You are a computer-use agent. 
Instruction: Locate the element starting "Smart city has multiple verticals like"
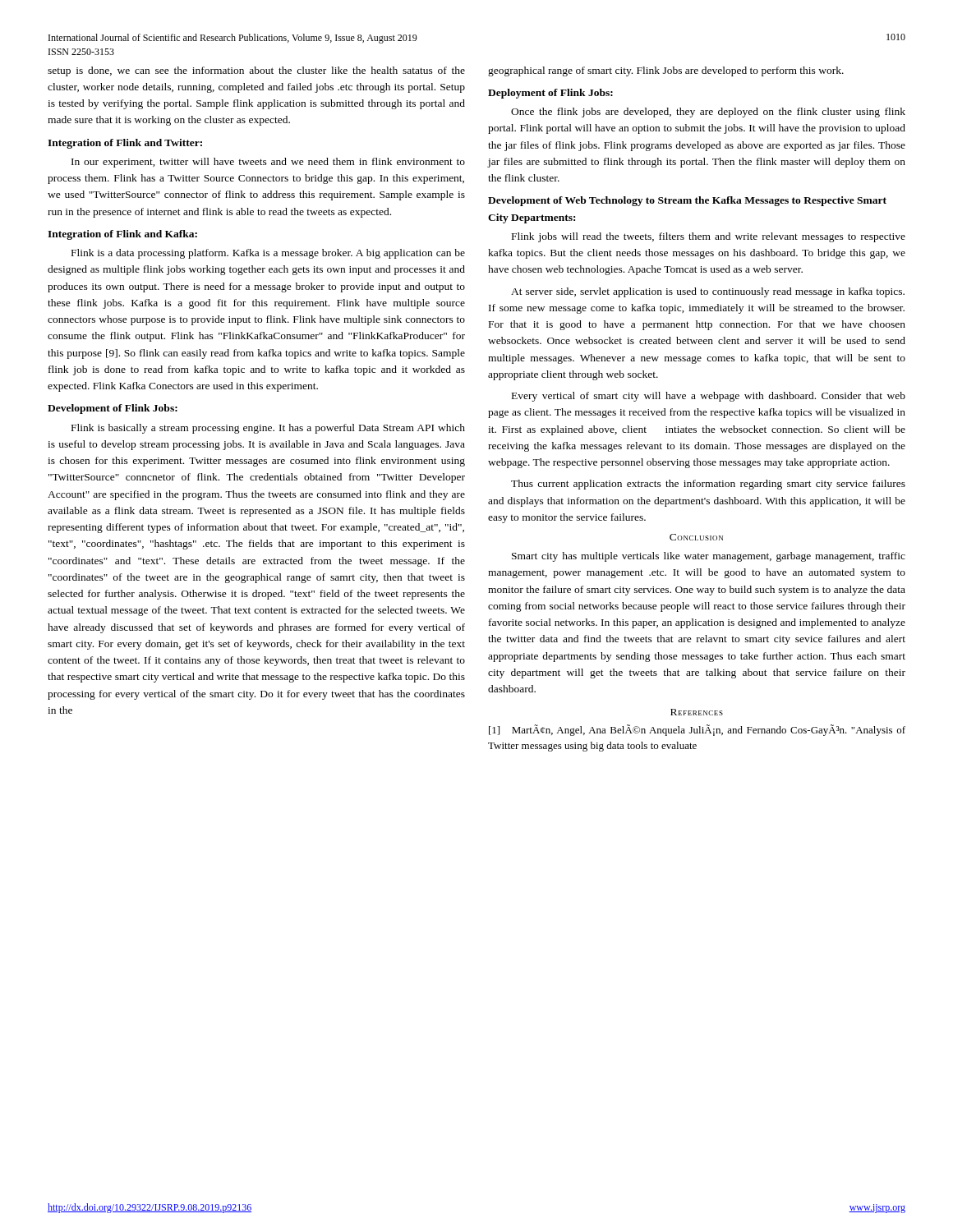[697, 623]
